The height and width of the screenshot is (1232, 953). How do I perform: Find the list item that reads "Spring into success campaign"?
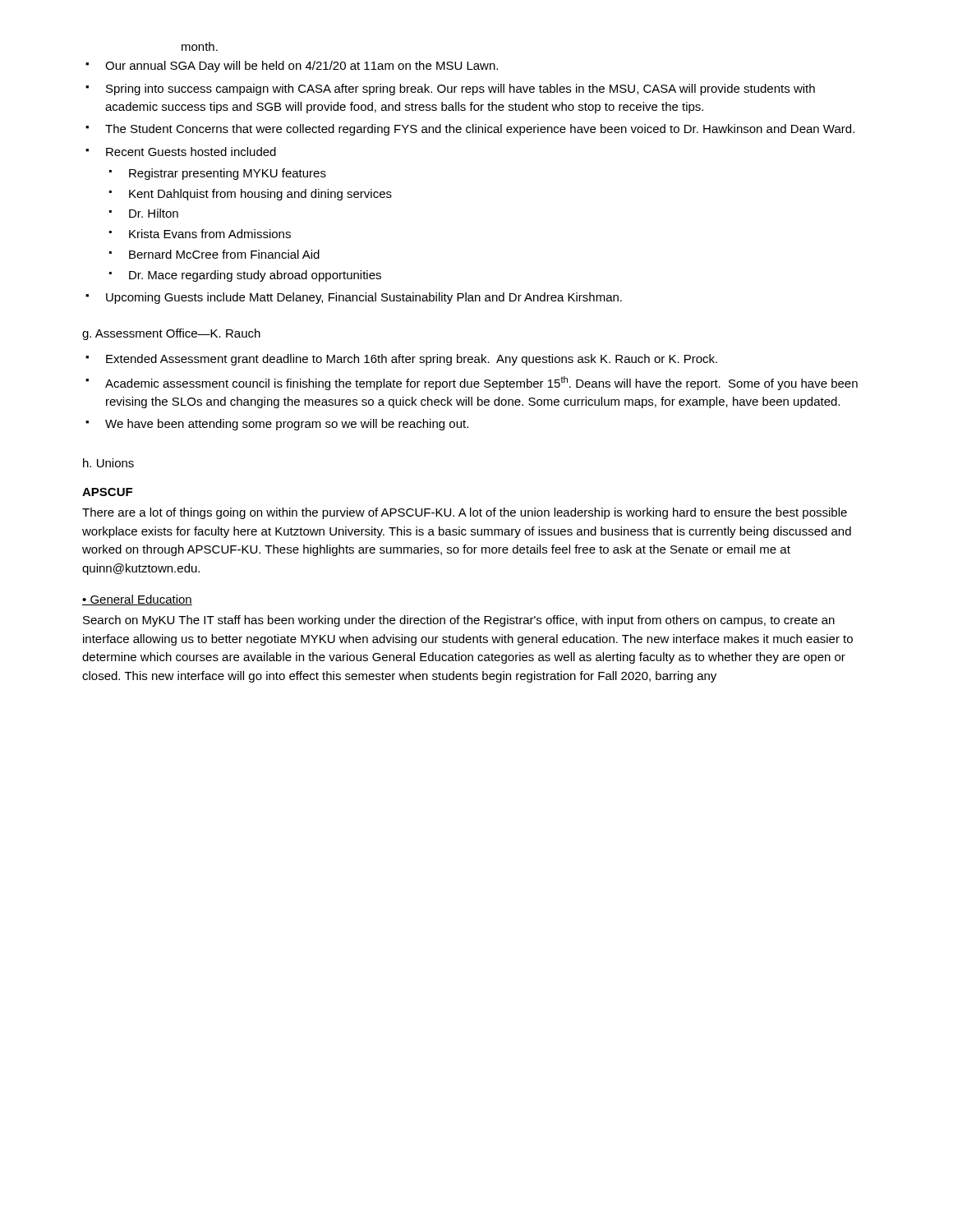point(460,97)
